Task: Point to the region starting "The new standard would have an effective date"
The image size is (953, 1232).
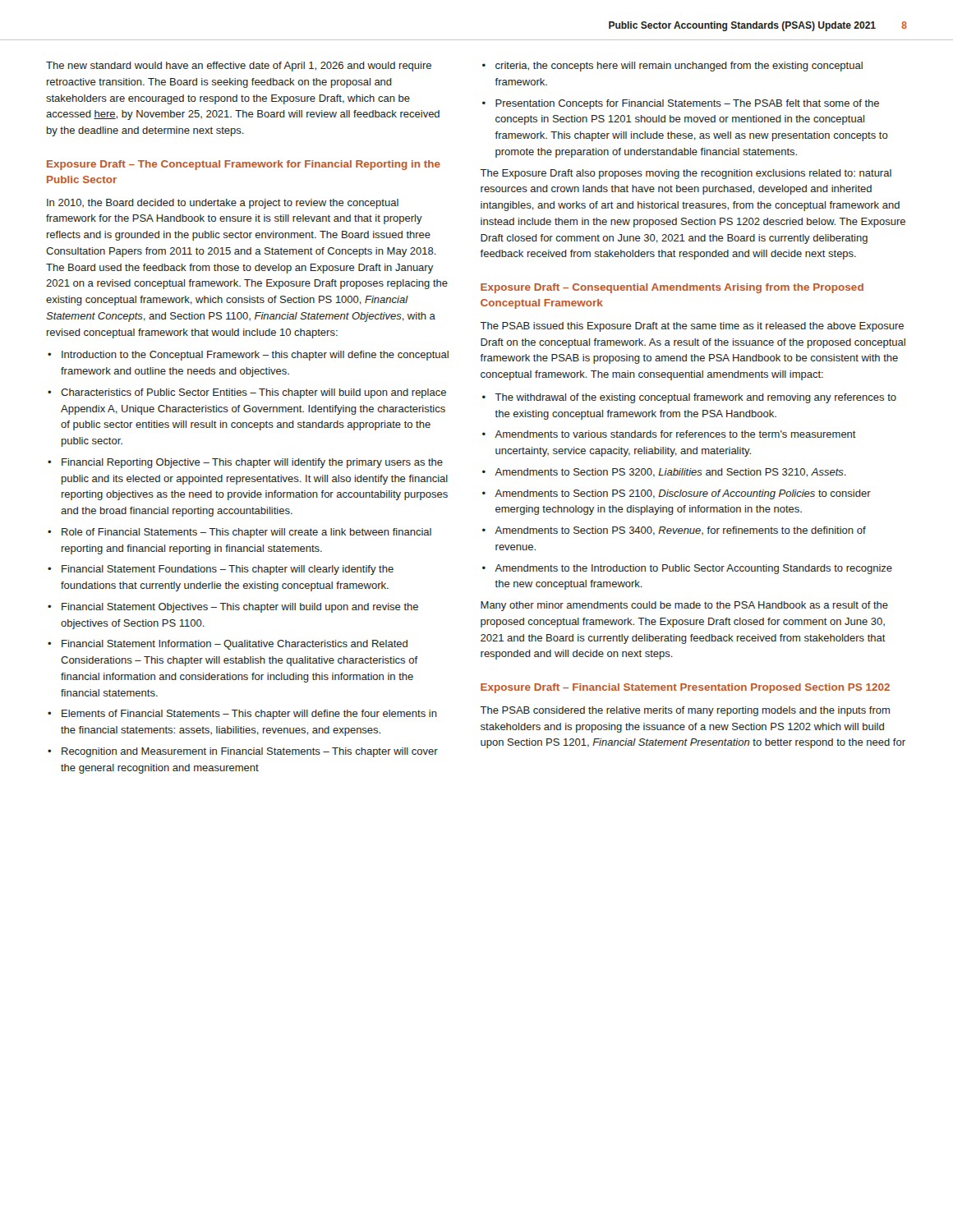Action: 243,98
